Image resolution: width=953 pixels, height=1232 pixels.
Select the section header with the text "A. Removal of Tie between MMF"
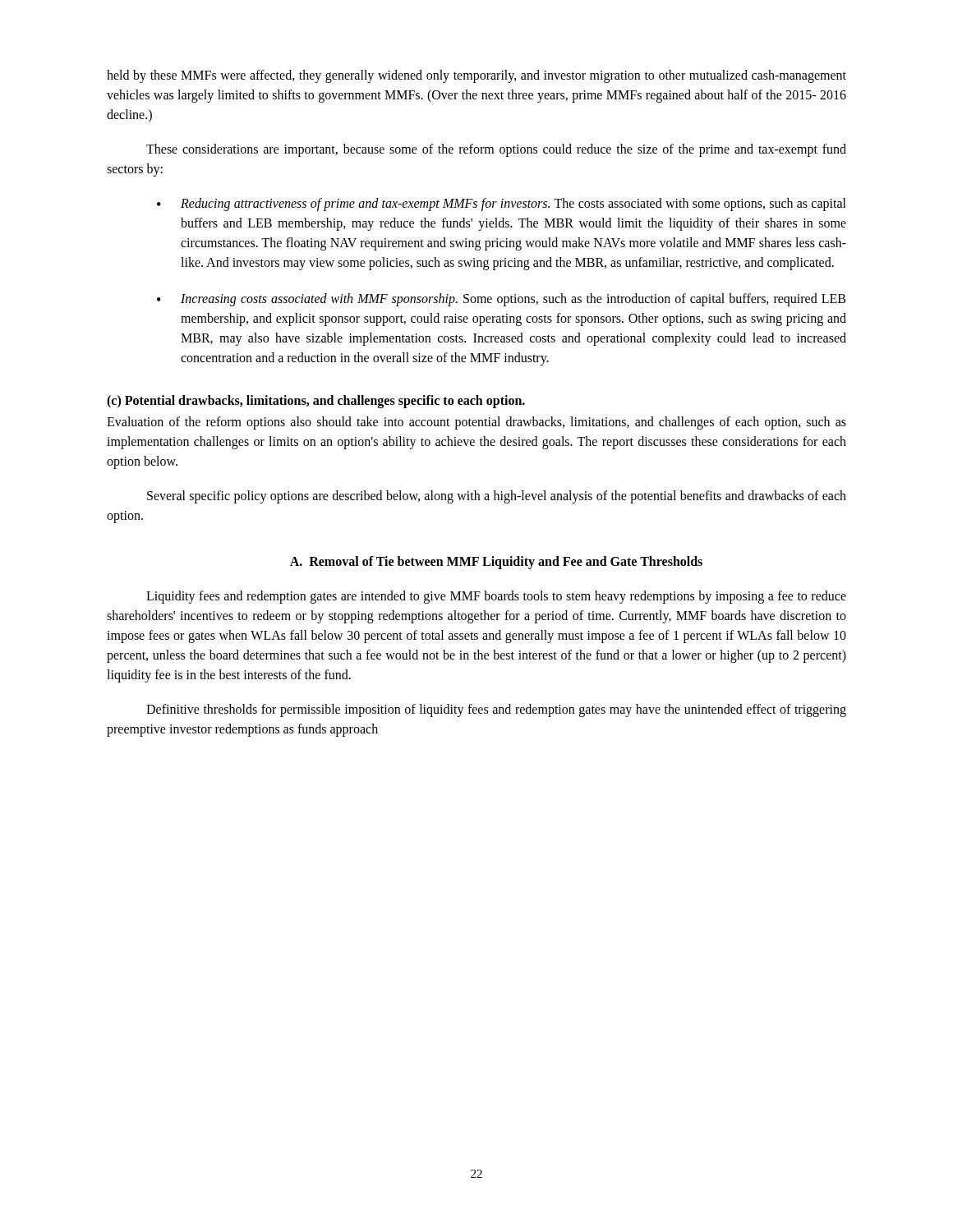coord(496,561)
